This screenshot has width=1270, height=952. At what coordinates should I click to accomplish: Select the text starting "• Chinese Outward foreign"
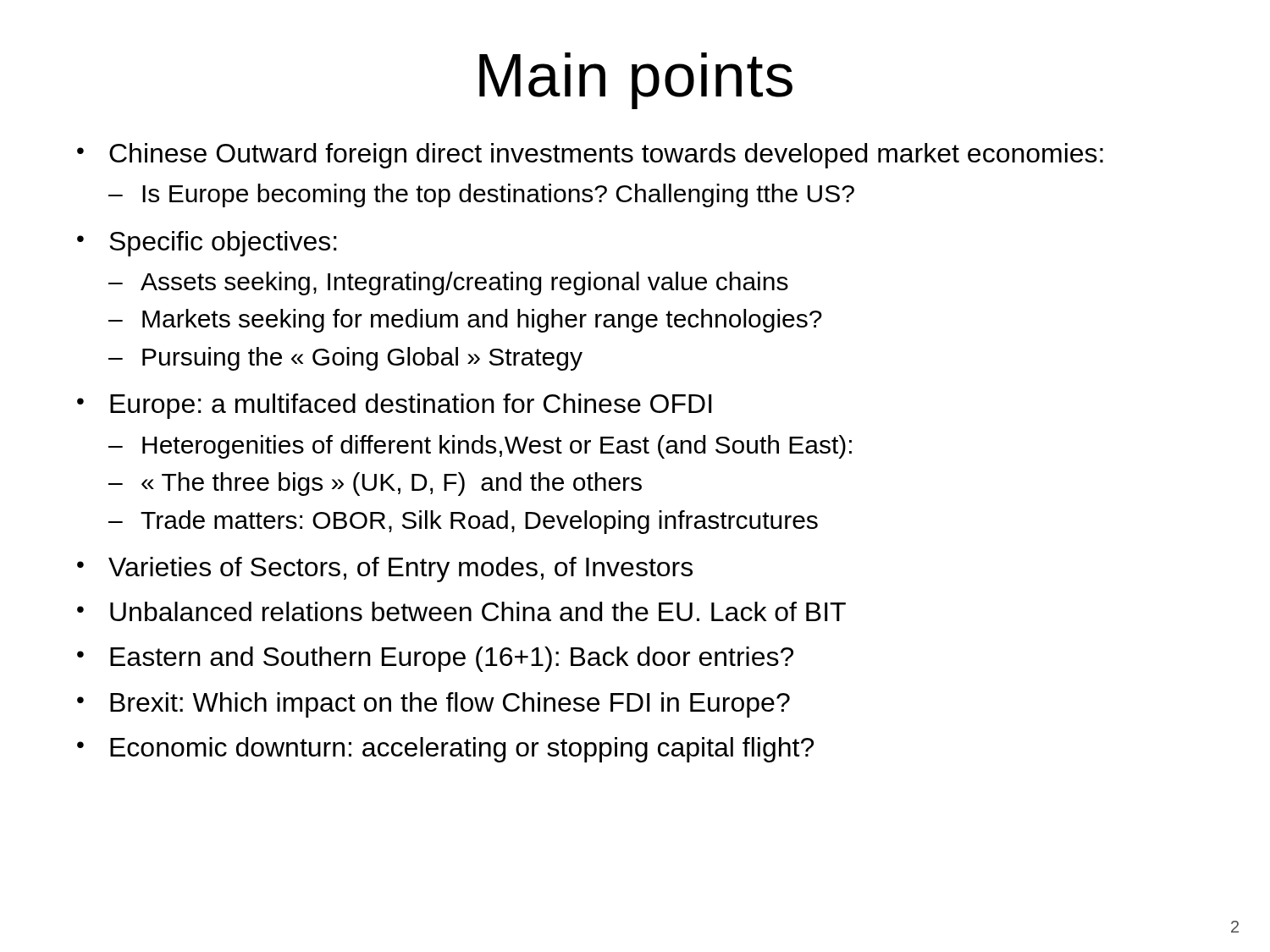coord(591,175)
